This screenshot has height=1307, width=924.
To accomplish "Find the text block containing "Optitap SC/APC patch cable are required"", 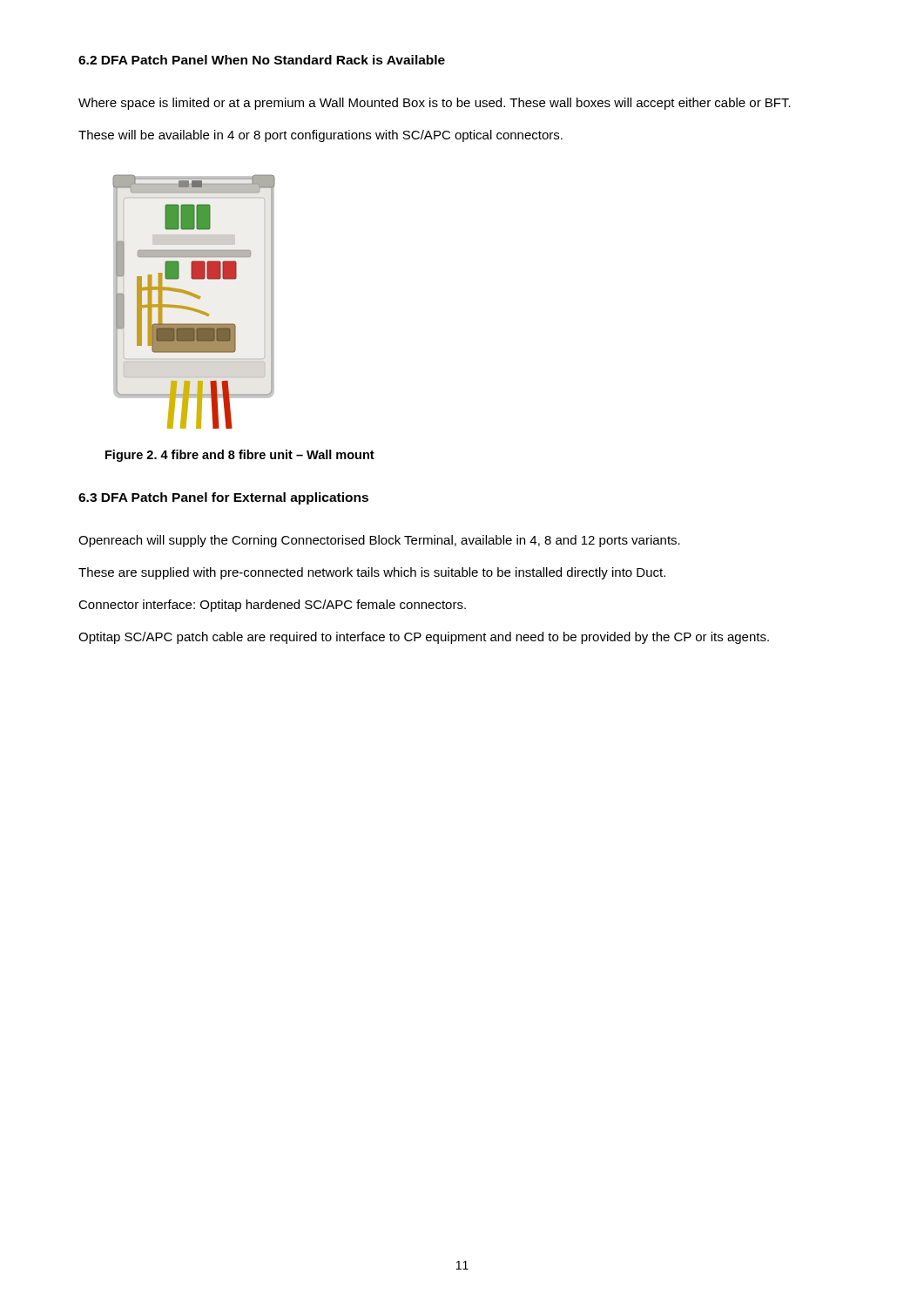I will click(x=424, y=637).
